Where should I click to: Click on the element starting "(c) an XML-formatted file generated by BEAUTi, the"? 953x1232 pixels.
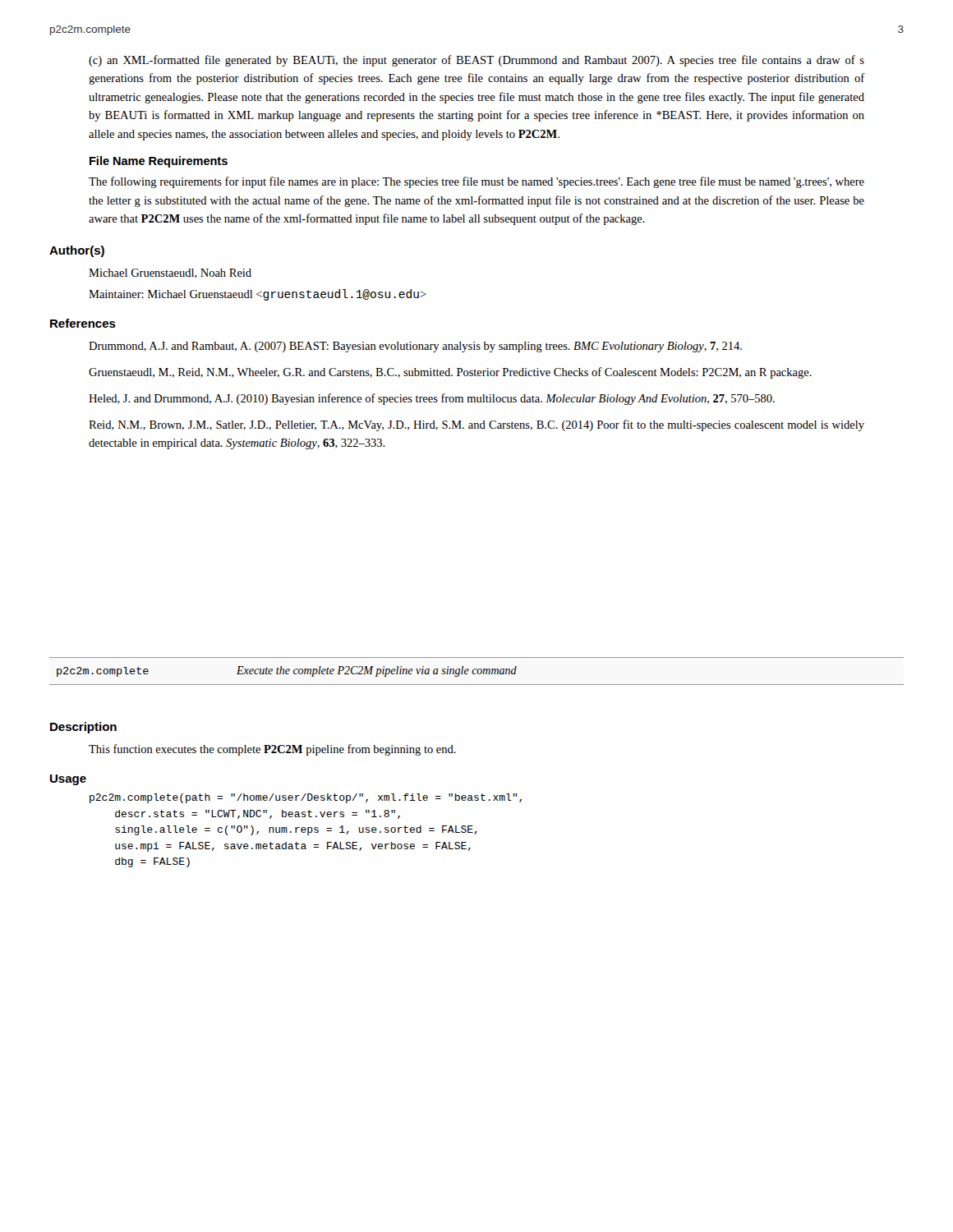pyautogui.click(x=476, y=97)
